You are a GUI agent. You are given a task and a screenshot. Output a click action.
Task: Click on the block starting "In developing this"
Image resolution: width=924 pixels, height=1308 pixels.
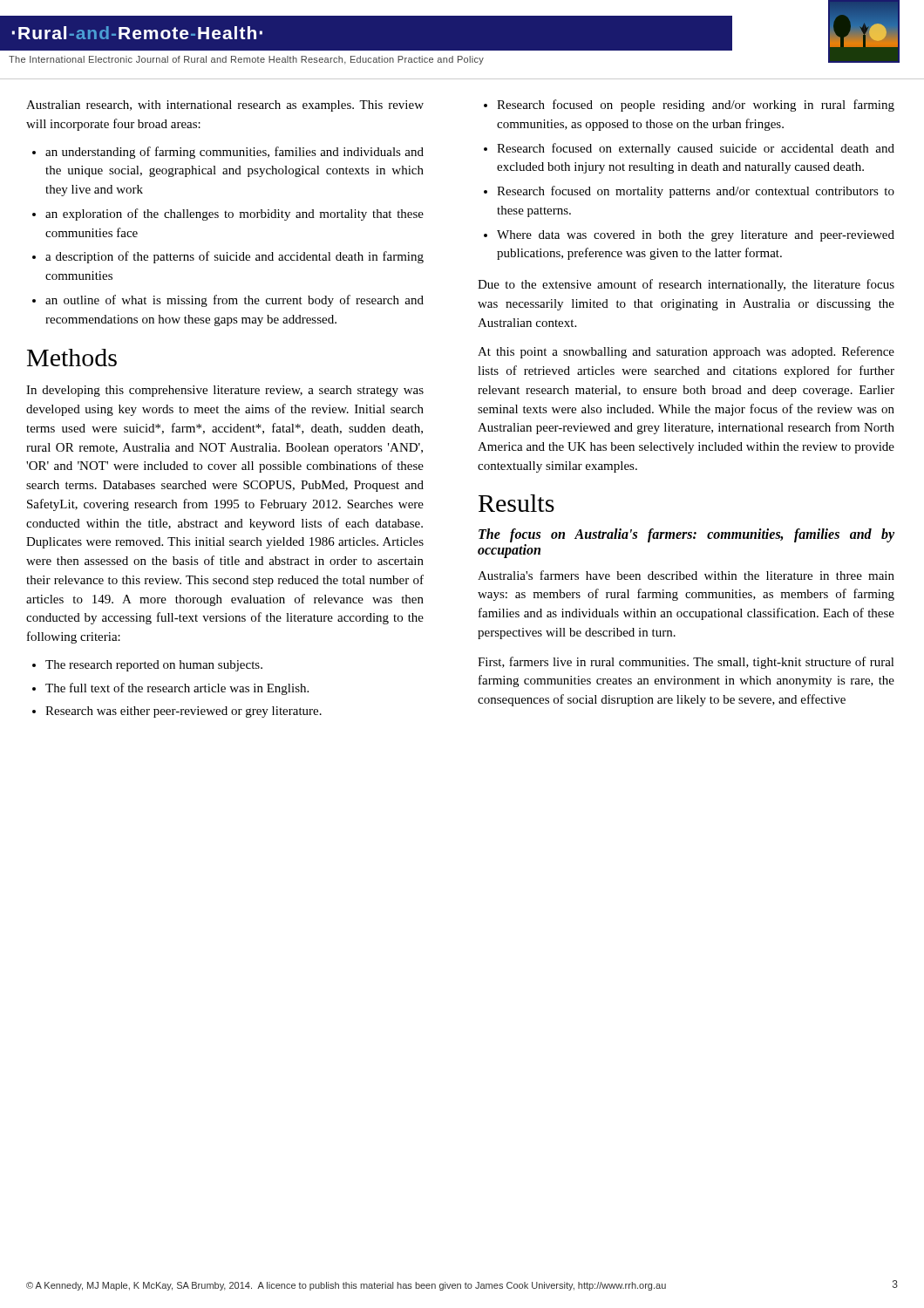(x=225, y=514)
